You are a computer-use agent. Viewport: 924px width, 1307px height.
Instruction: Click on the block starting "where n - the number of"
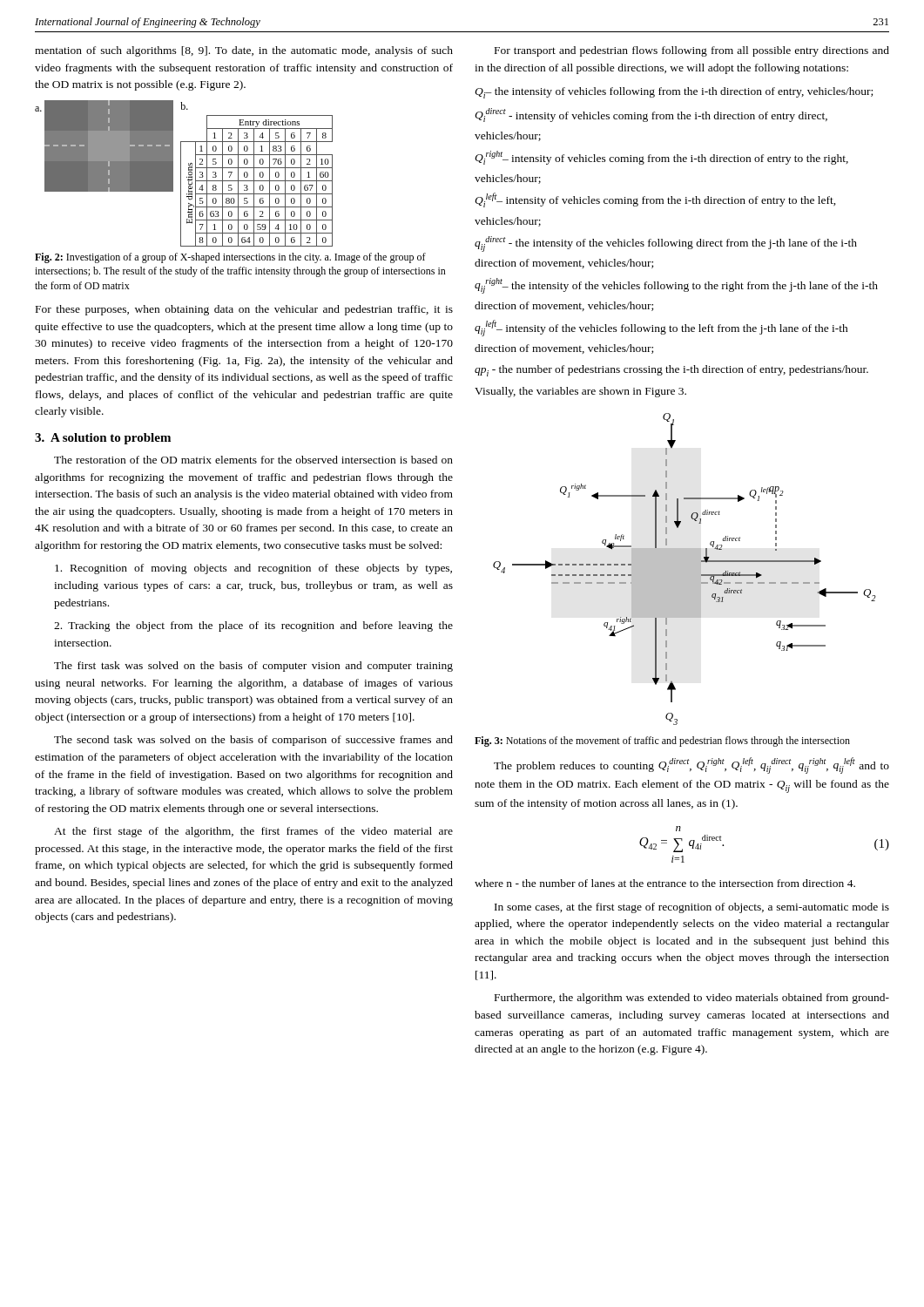point(665,883)
